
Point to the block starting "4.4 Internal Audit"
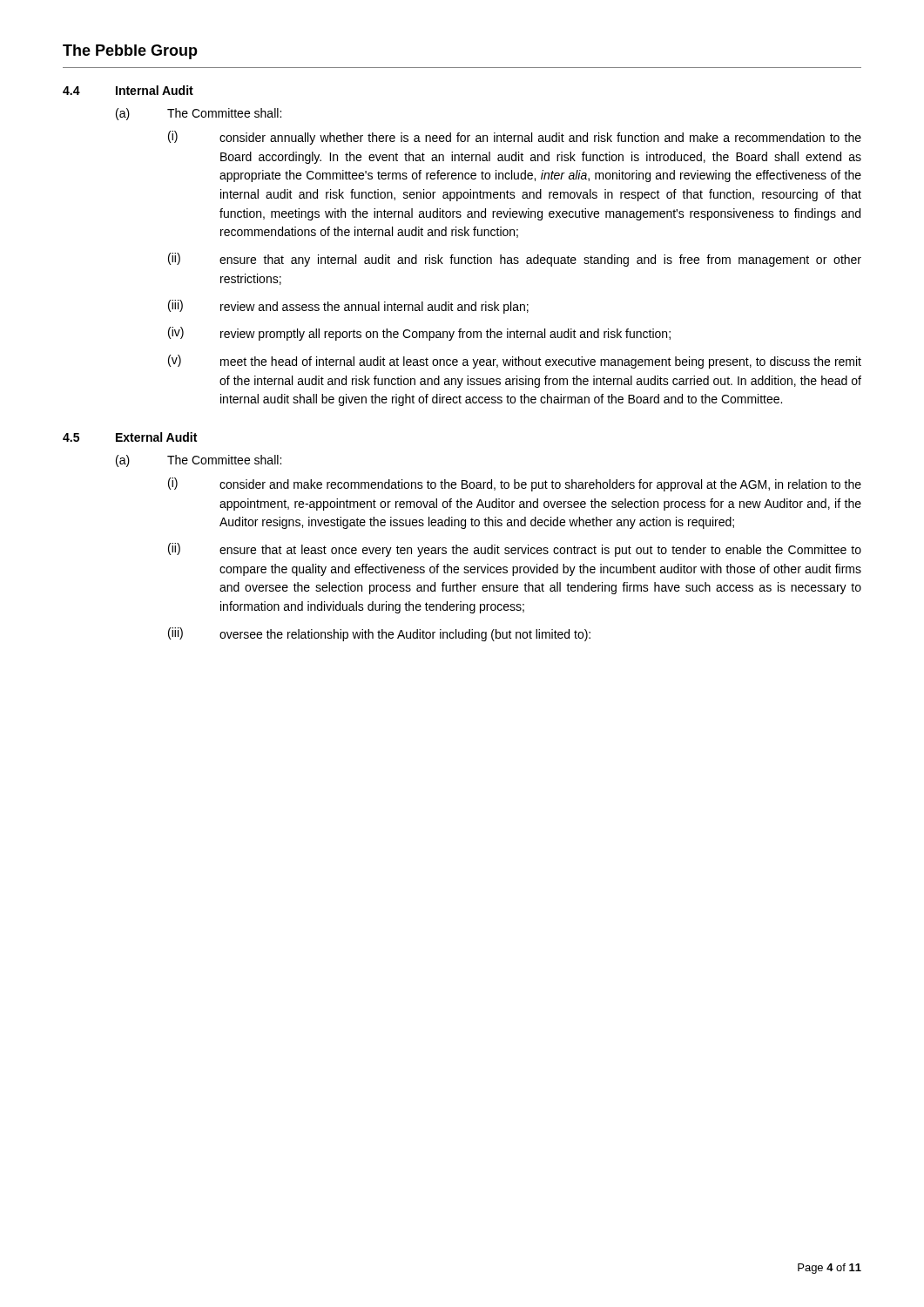(x=128, y=91)
